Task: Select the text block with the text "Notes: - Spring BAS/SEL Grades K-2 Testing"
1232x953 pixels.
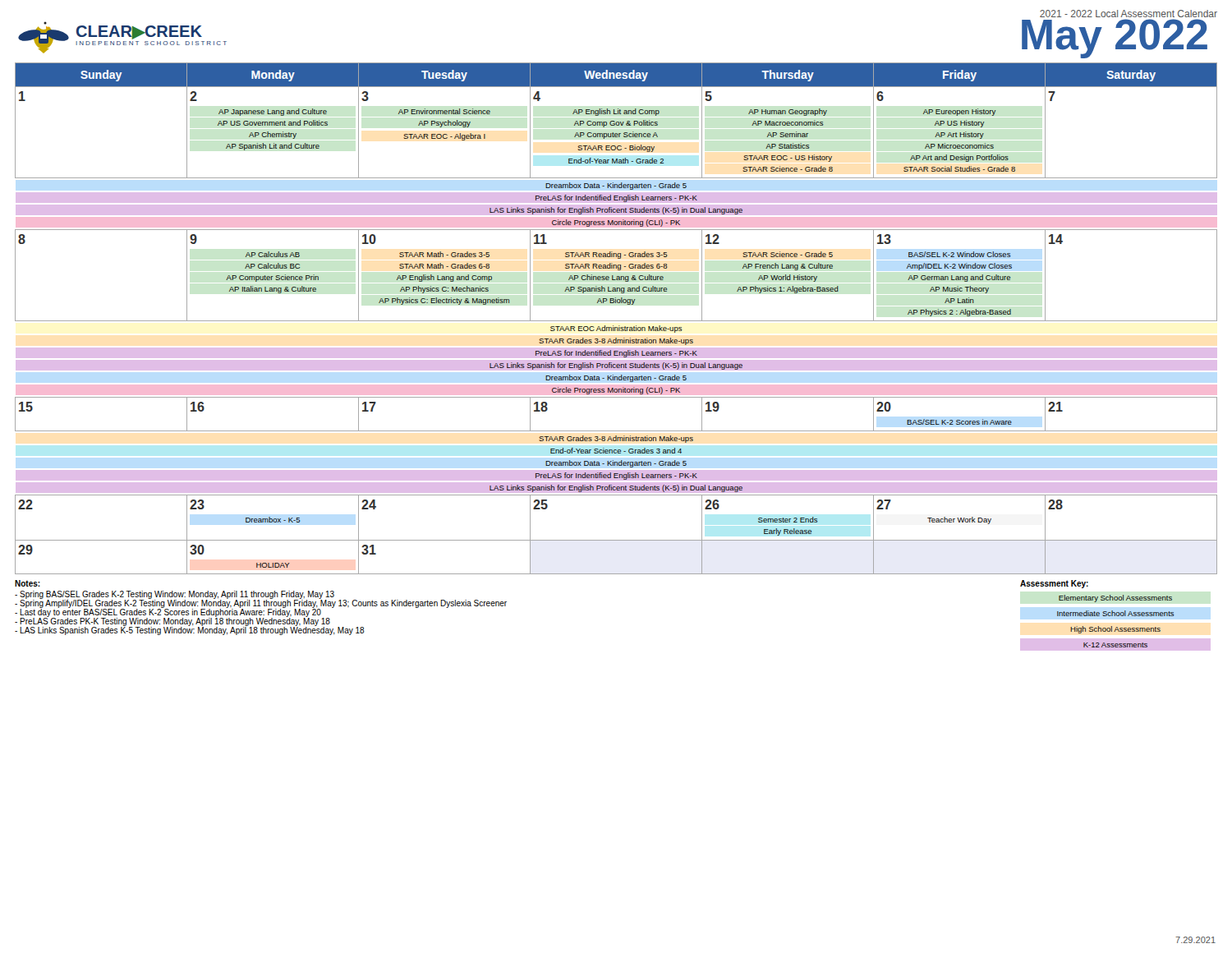Action: point(517,607)
